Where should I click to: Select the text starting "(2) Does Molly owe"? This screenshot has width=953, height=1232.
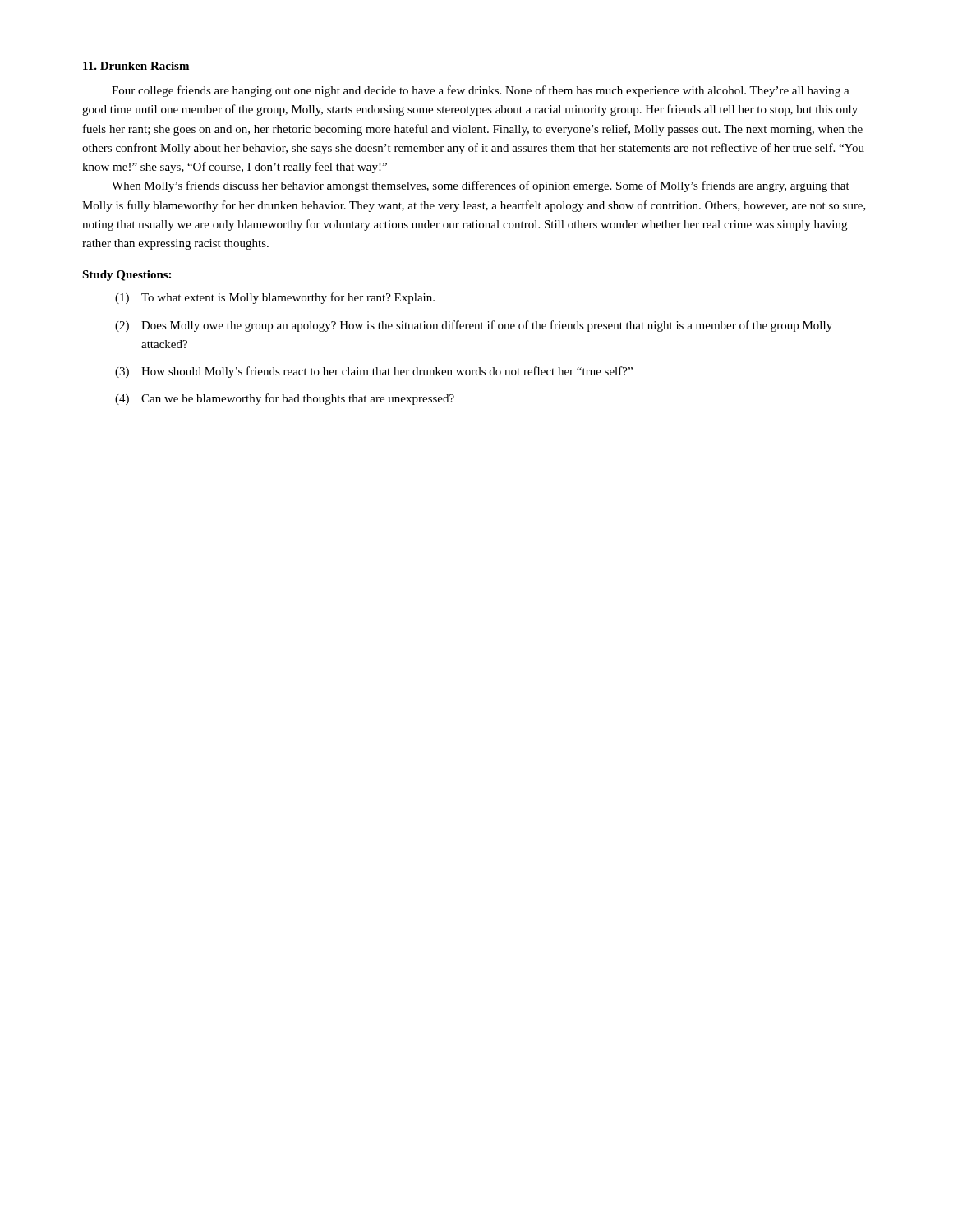click(x=493, y=335)
